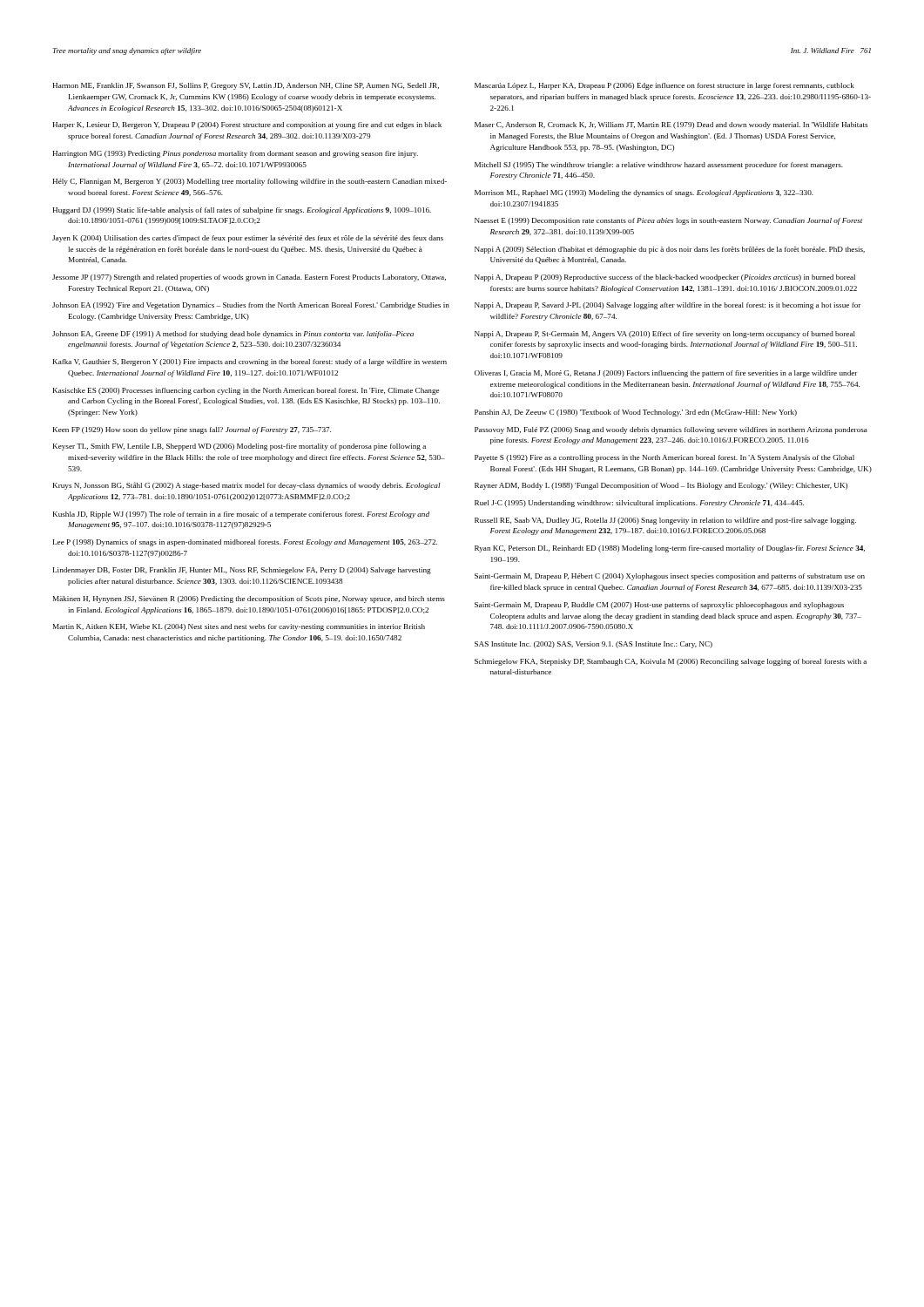924x1307 pixels.
Task: Point to the element starting "Harmon ME, Franklin"
Action: [x=246, y=97]
